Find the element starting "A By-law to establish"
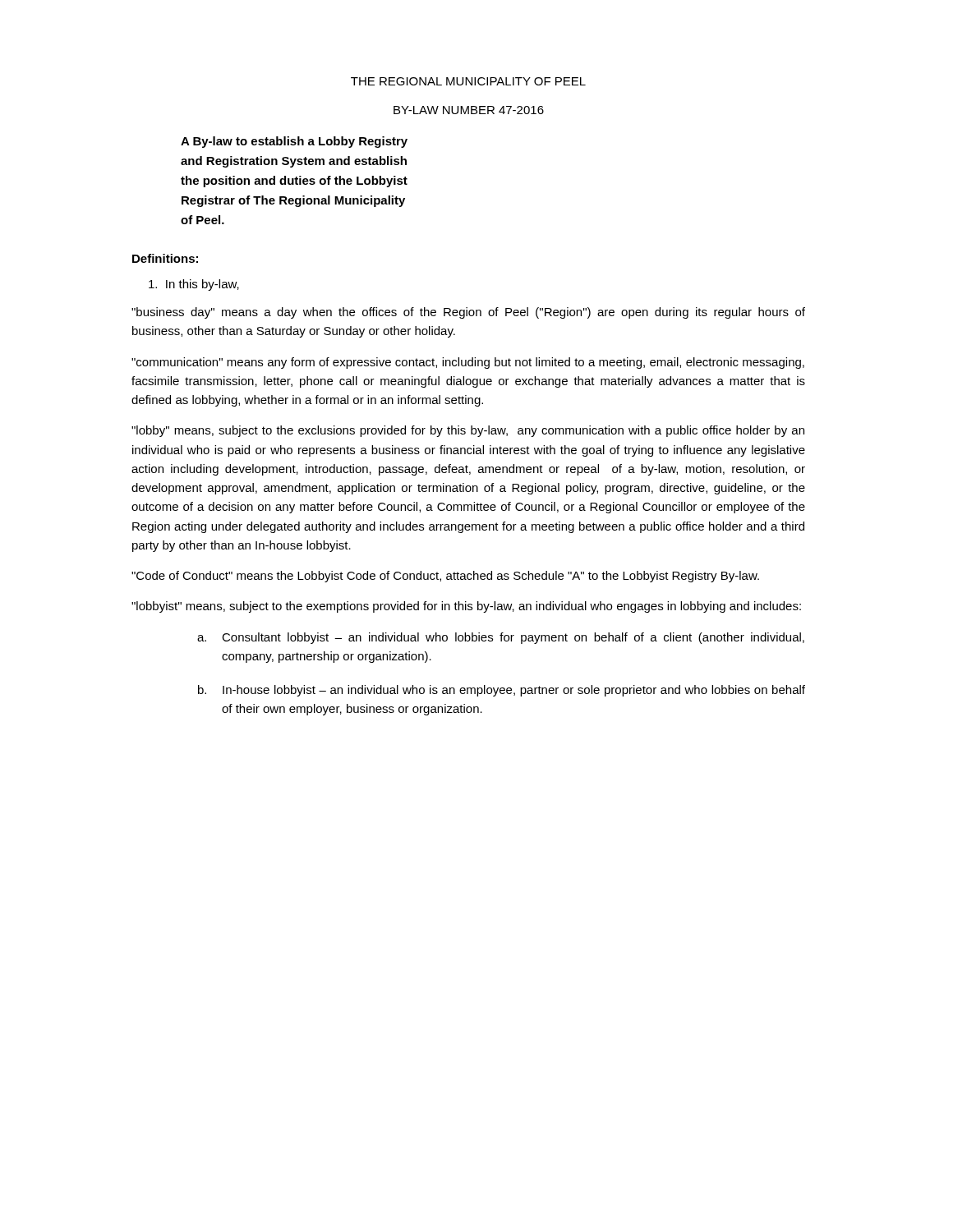The width and height of the screenshot is (953, 1232). (294, 180)
